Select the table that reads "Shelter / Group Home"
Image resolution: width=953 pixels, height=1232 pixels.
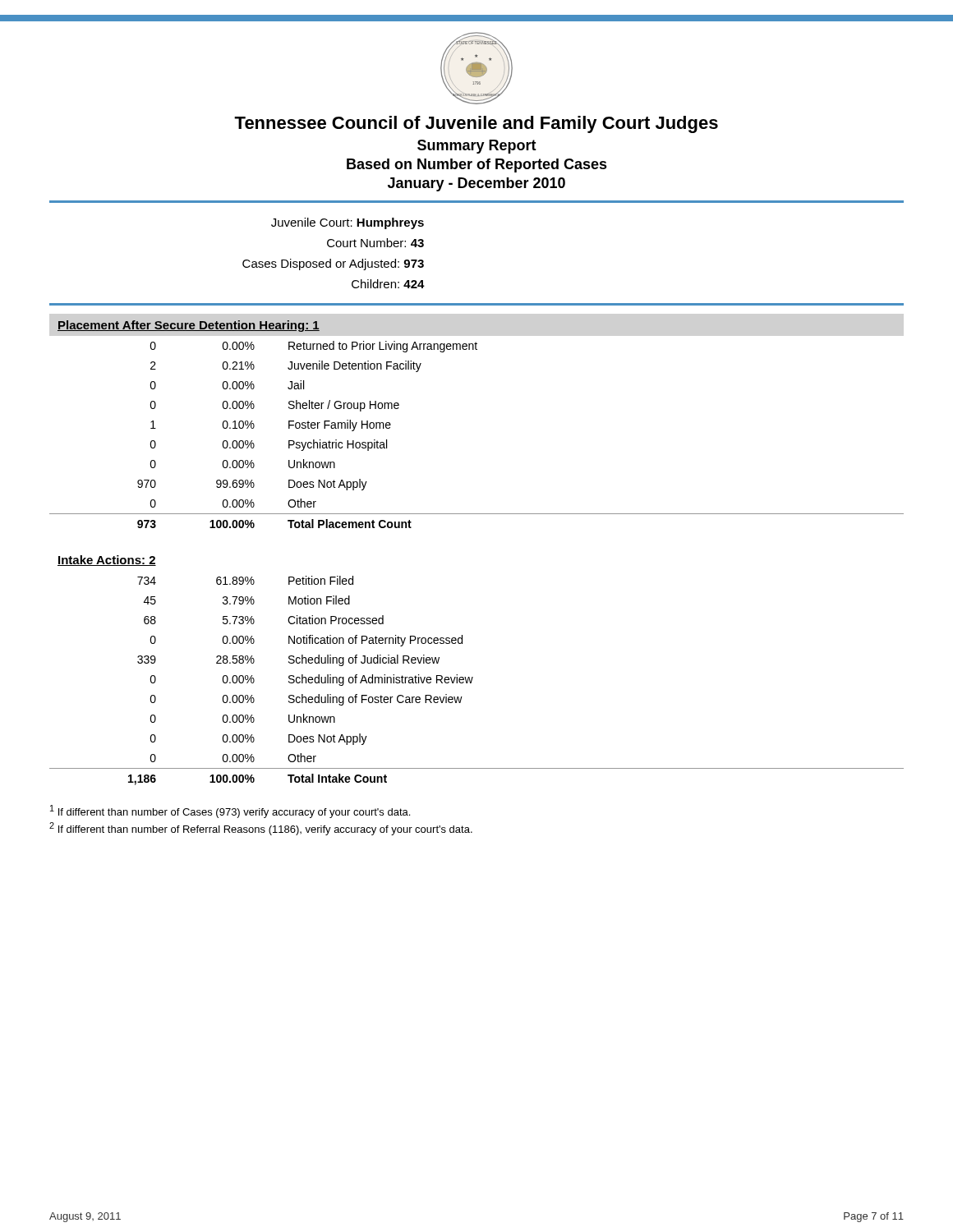[x=476, y=435]
